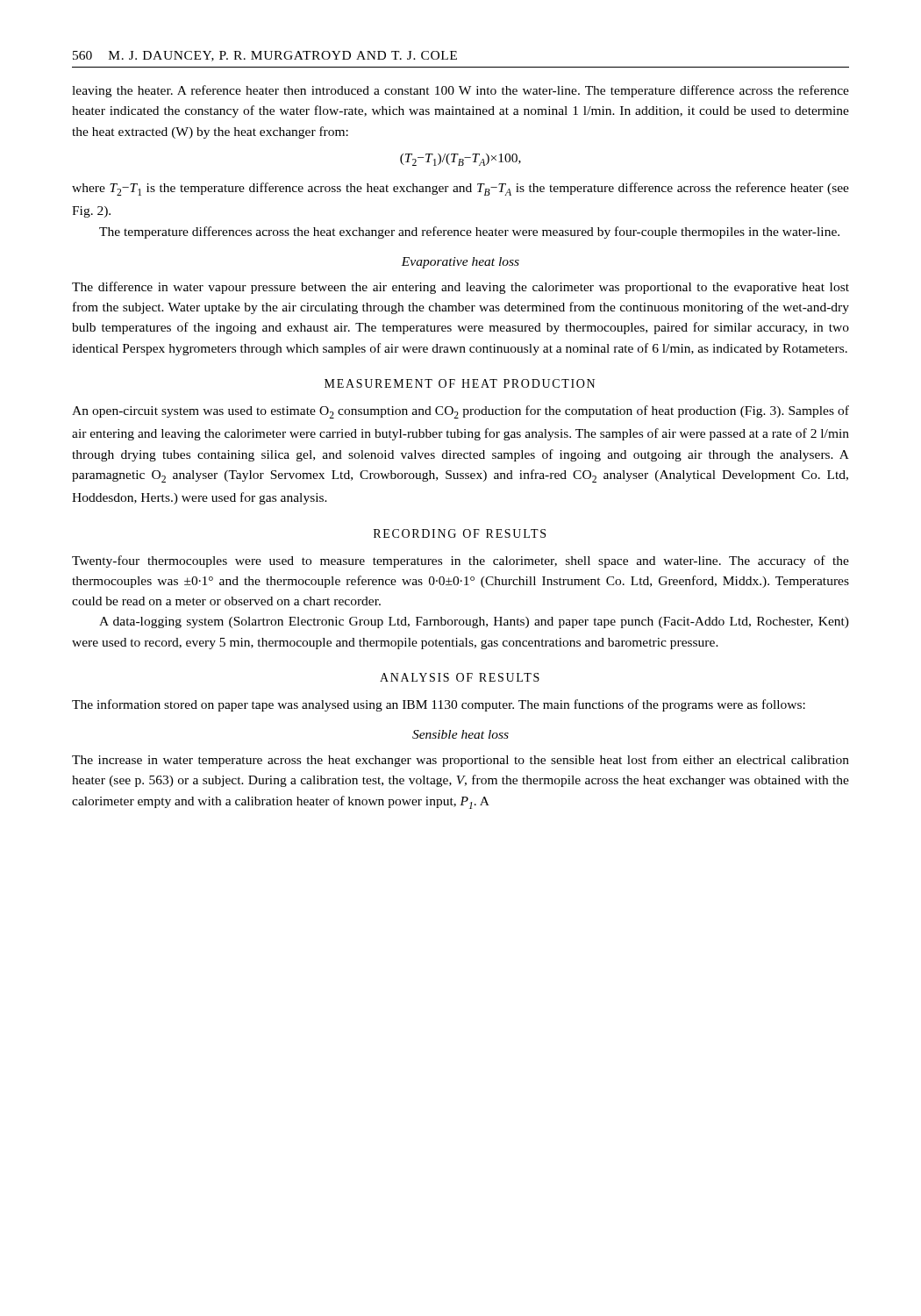Select the section header containing "Sensible heat loss"
The height and width of the screenshot is (1316, 921).
coord(460,734)
